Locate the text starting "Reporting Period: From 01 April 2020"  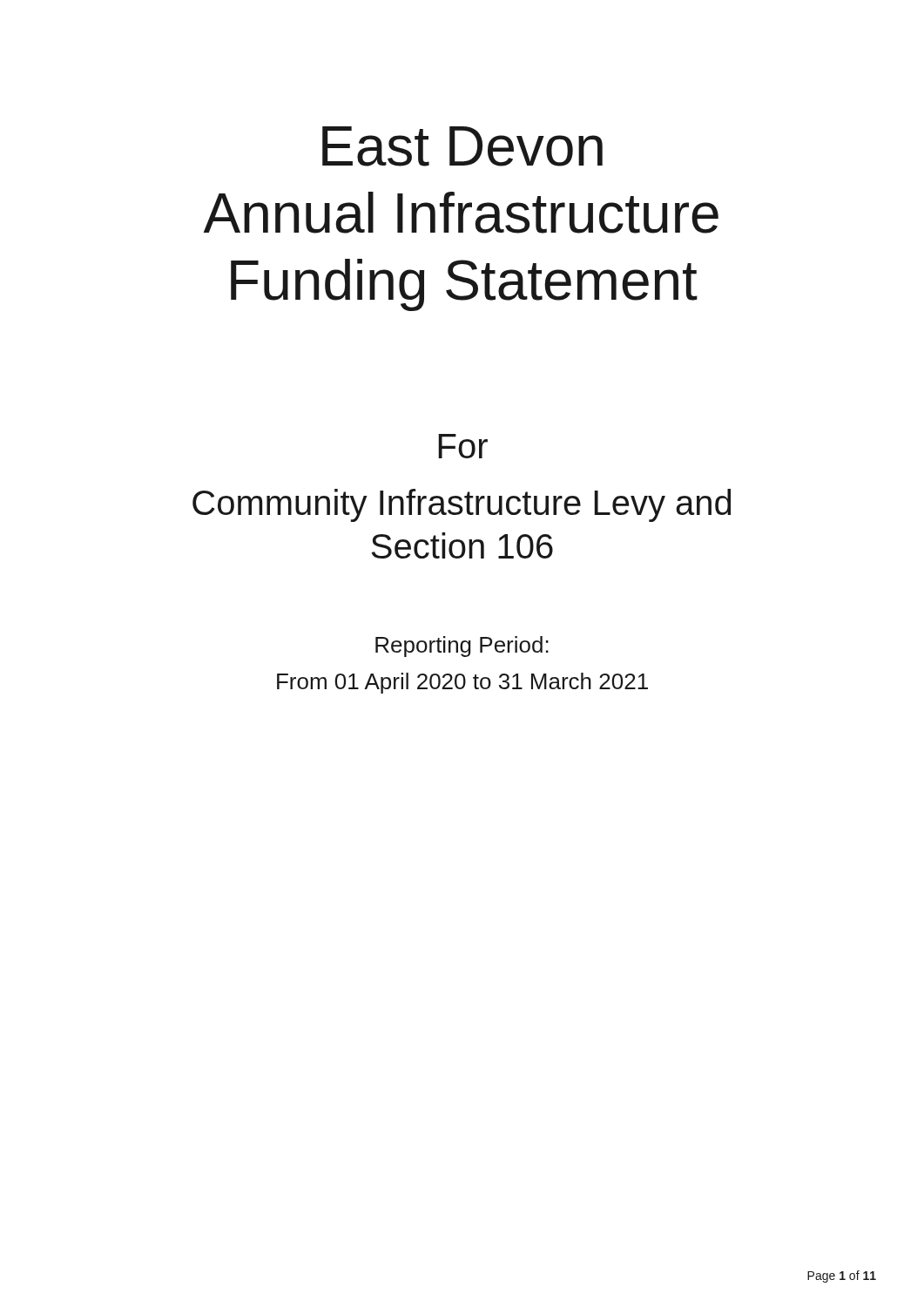pos(462,663)
